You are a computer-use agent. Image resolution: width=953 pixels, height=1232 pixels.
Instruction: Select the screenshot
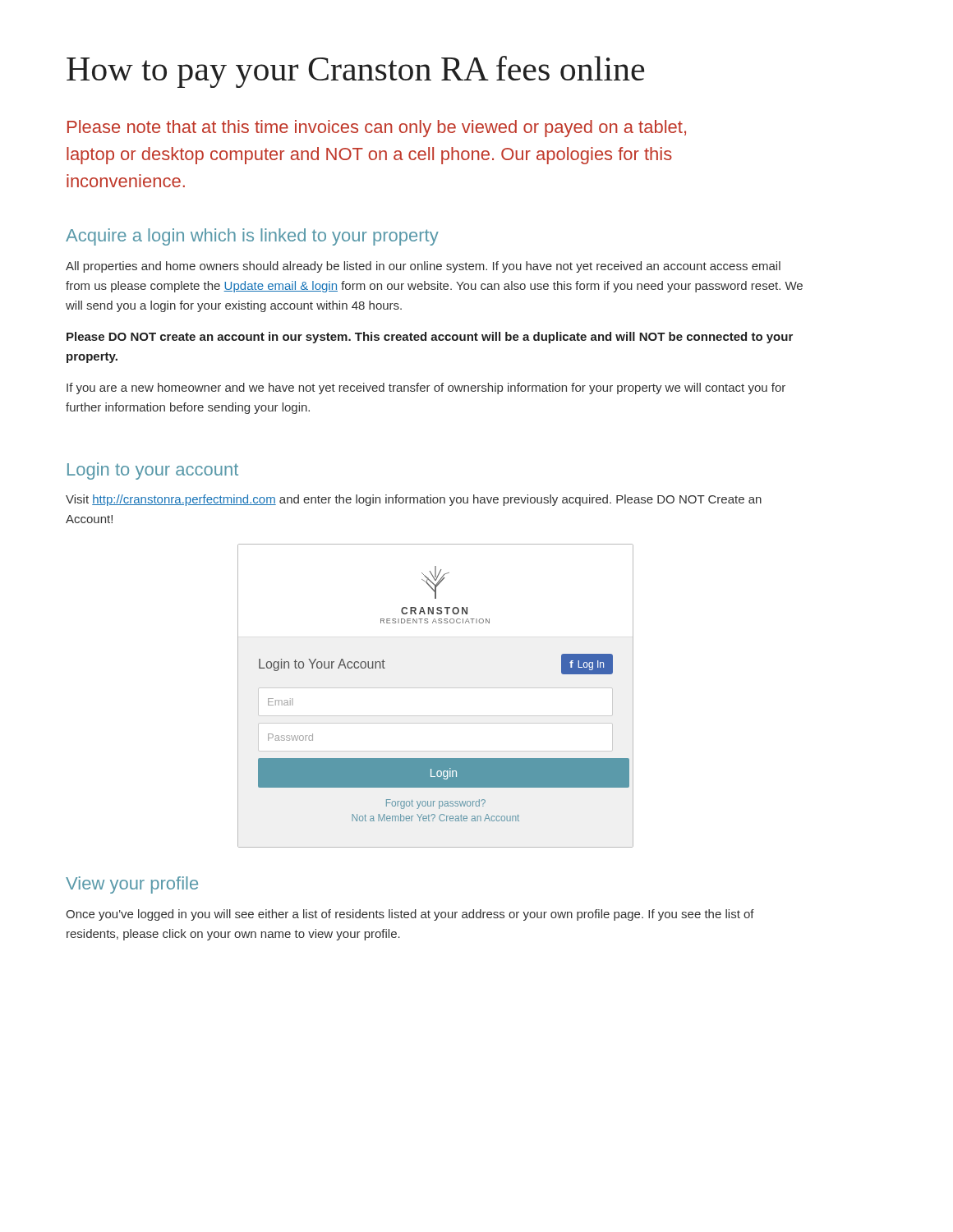click(x=435, y=696)
